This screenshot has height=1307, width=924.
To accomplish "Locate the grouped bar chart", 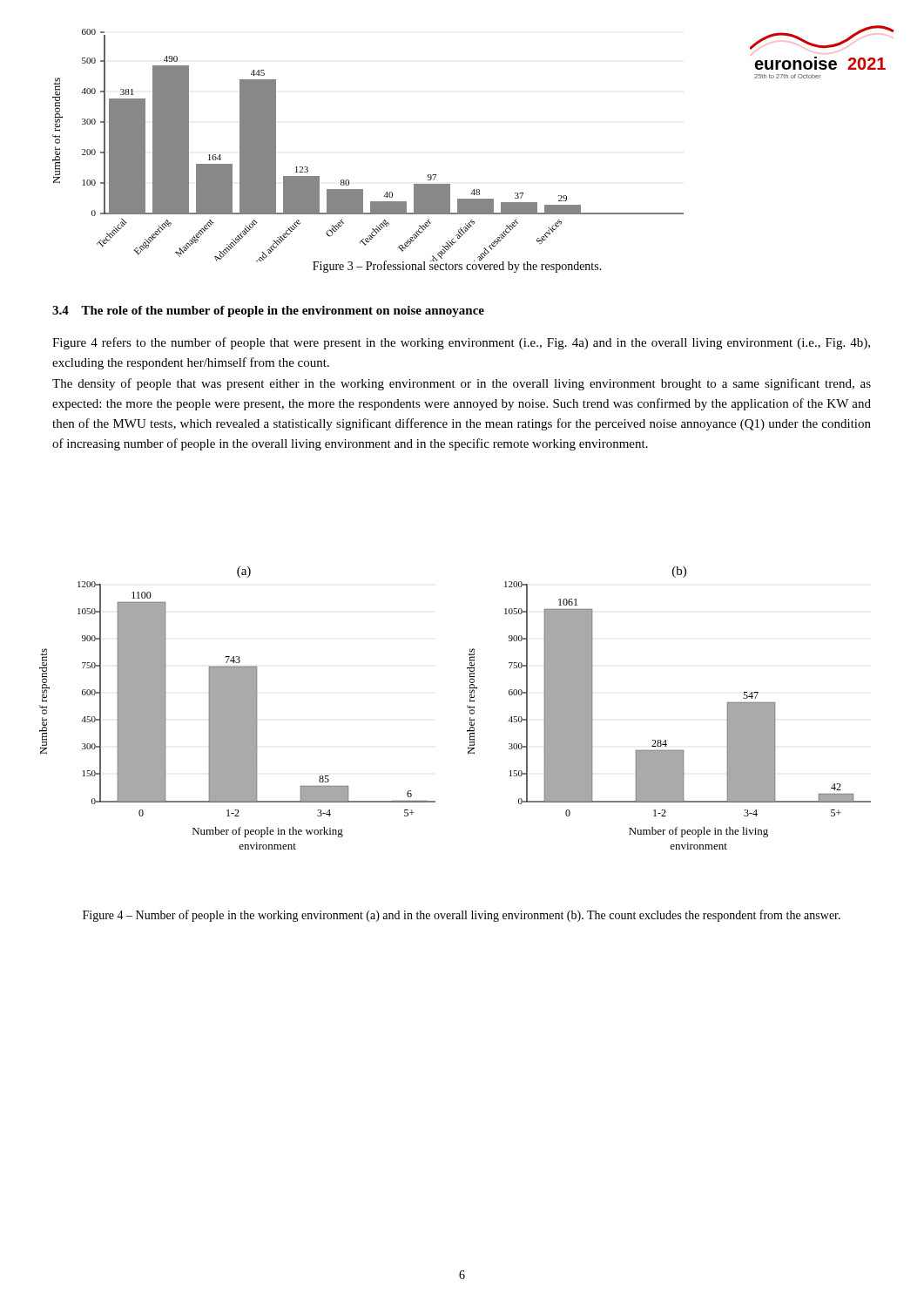I will (462, 723).
